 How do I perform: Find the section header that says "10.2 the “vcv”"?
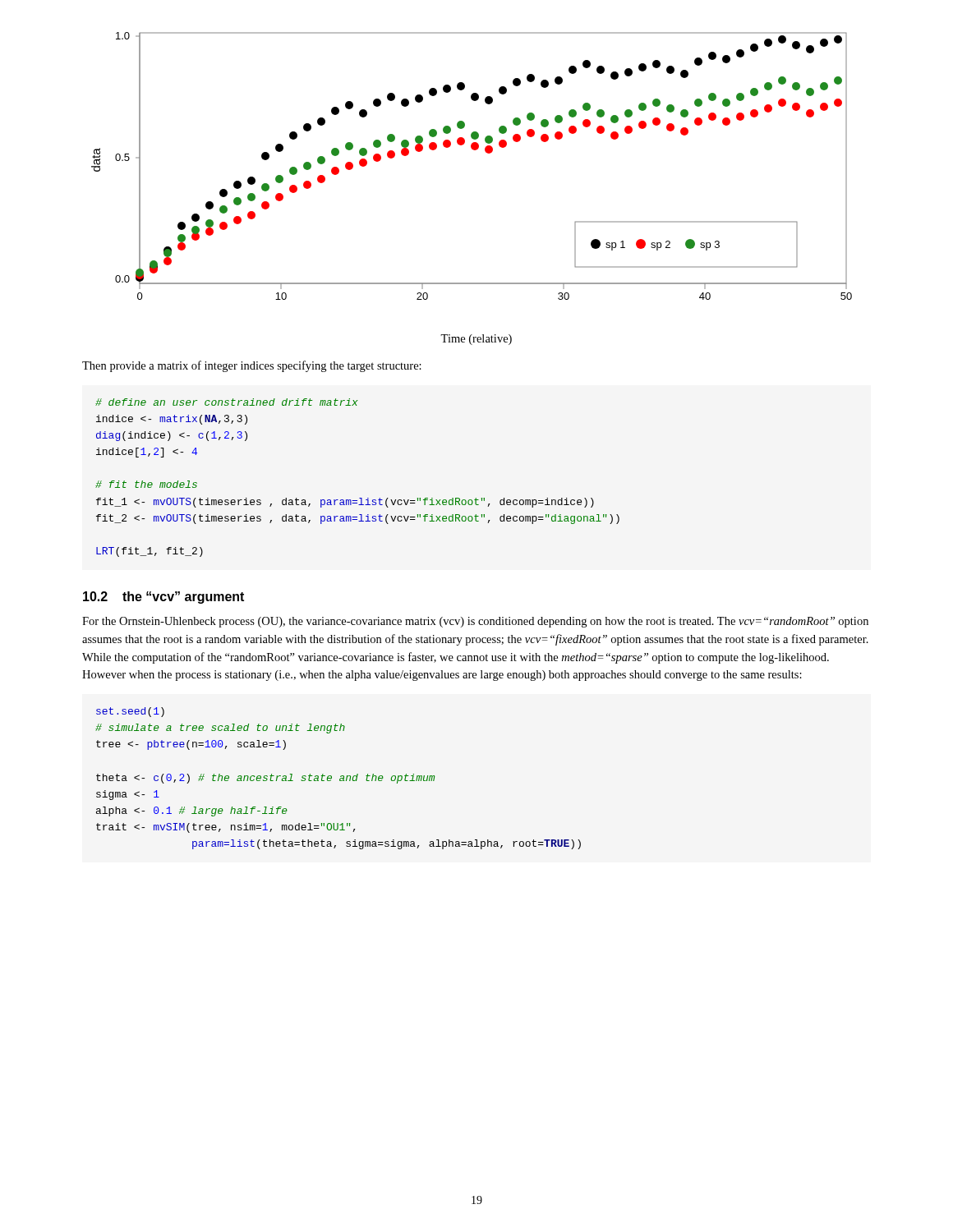tap(163, 597)
